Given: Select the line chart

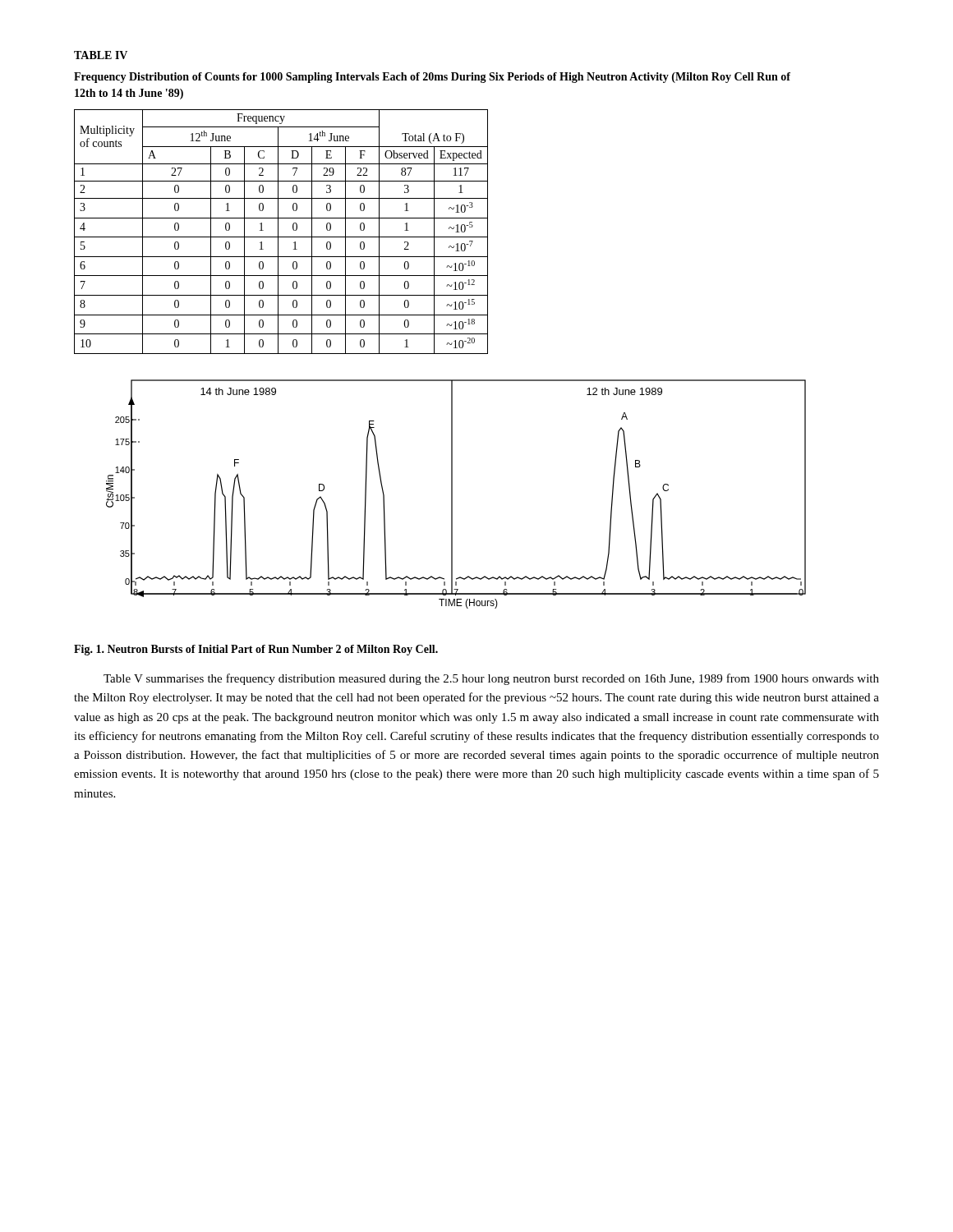Looking at the screenshot, I should pyautogui.click(x=476, y=505).
